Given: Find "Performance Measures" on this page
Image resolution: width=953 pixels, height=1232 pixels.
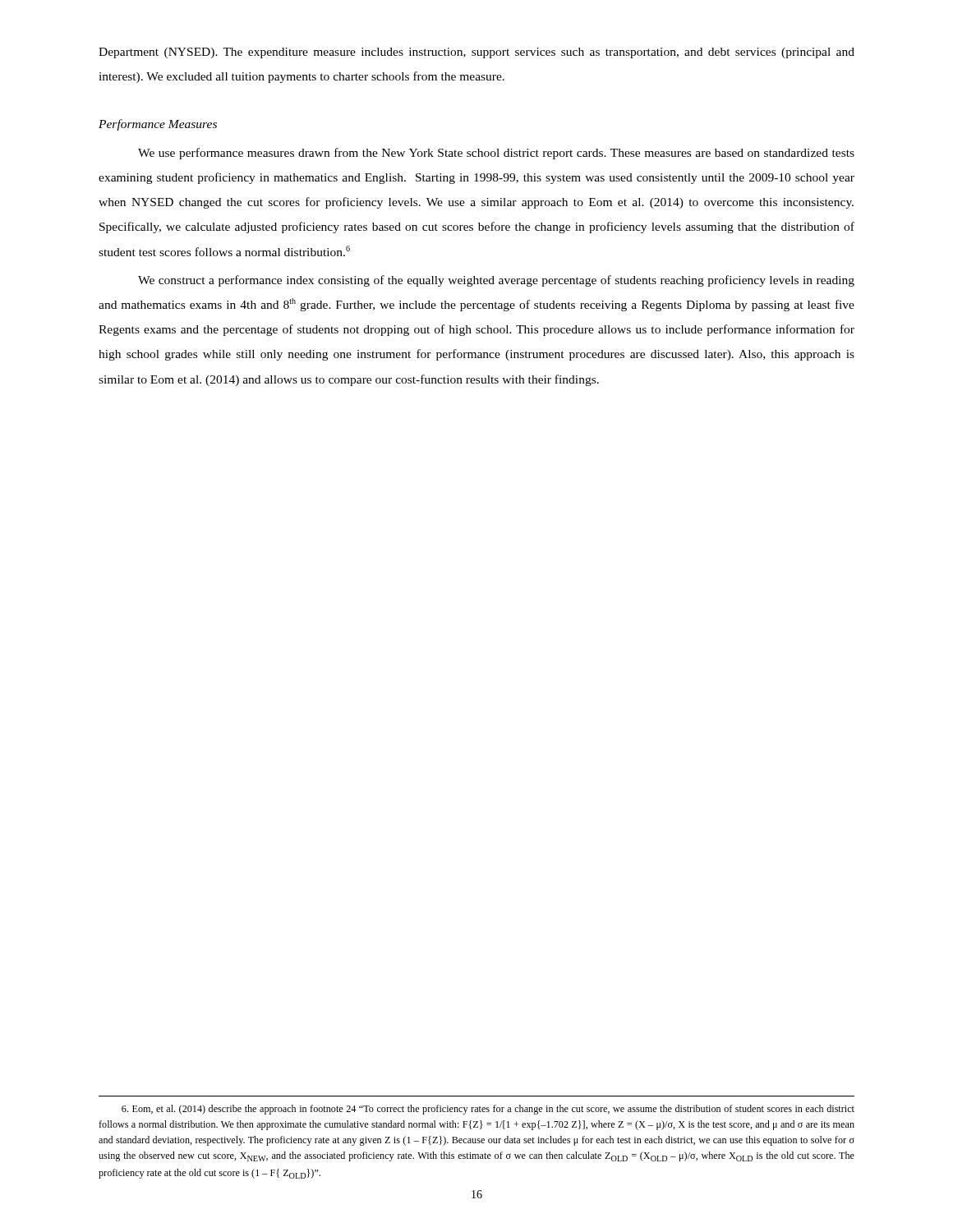Looking at the screenshot, I should click(158, 124).
